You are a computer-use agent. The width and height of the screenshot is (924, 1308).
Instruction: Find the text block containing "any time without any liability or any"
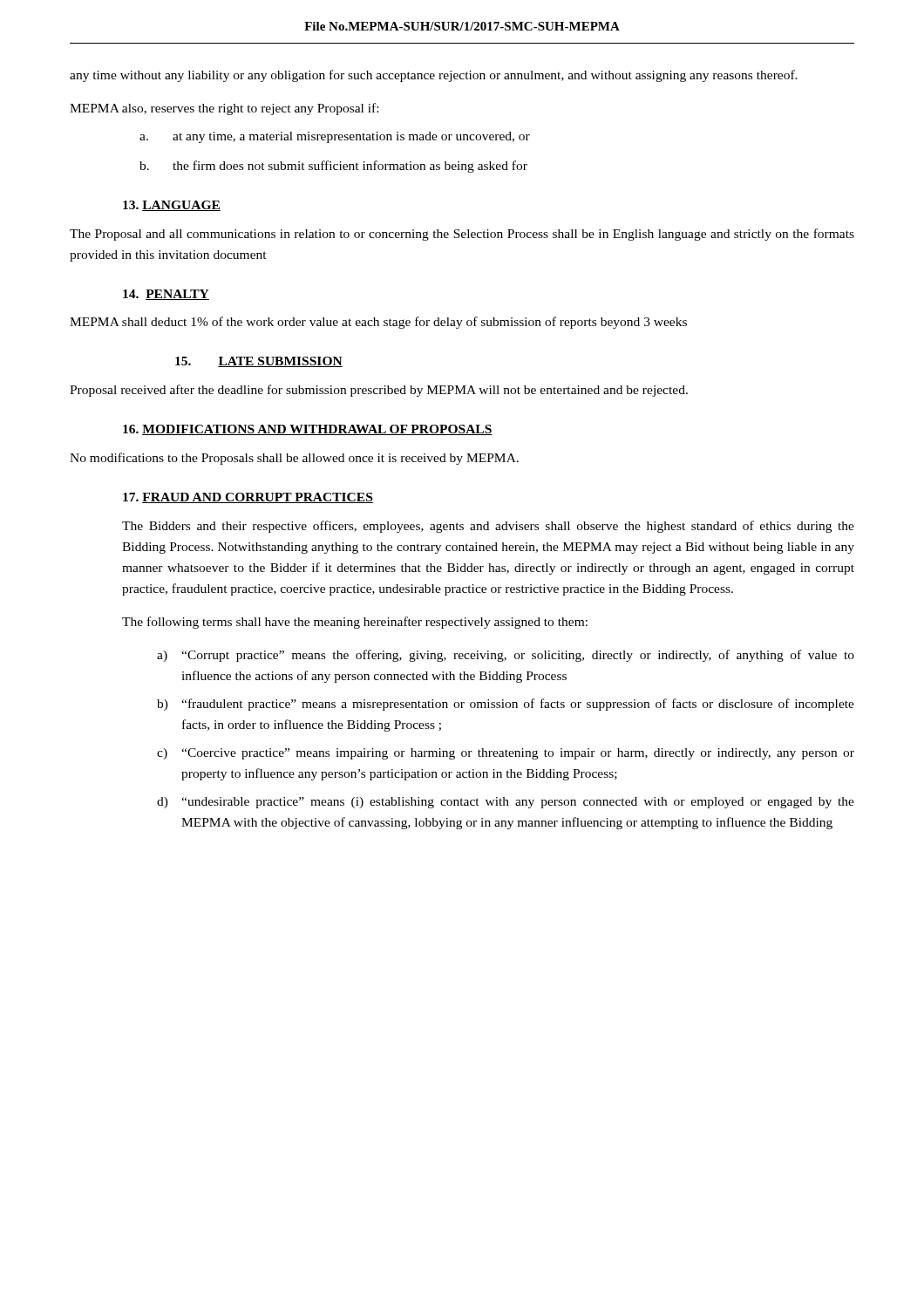434,75
